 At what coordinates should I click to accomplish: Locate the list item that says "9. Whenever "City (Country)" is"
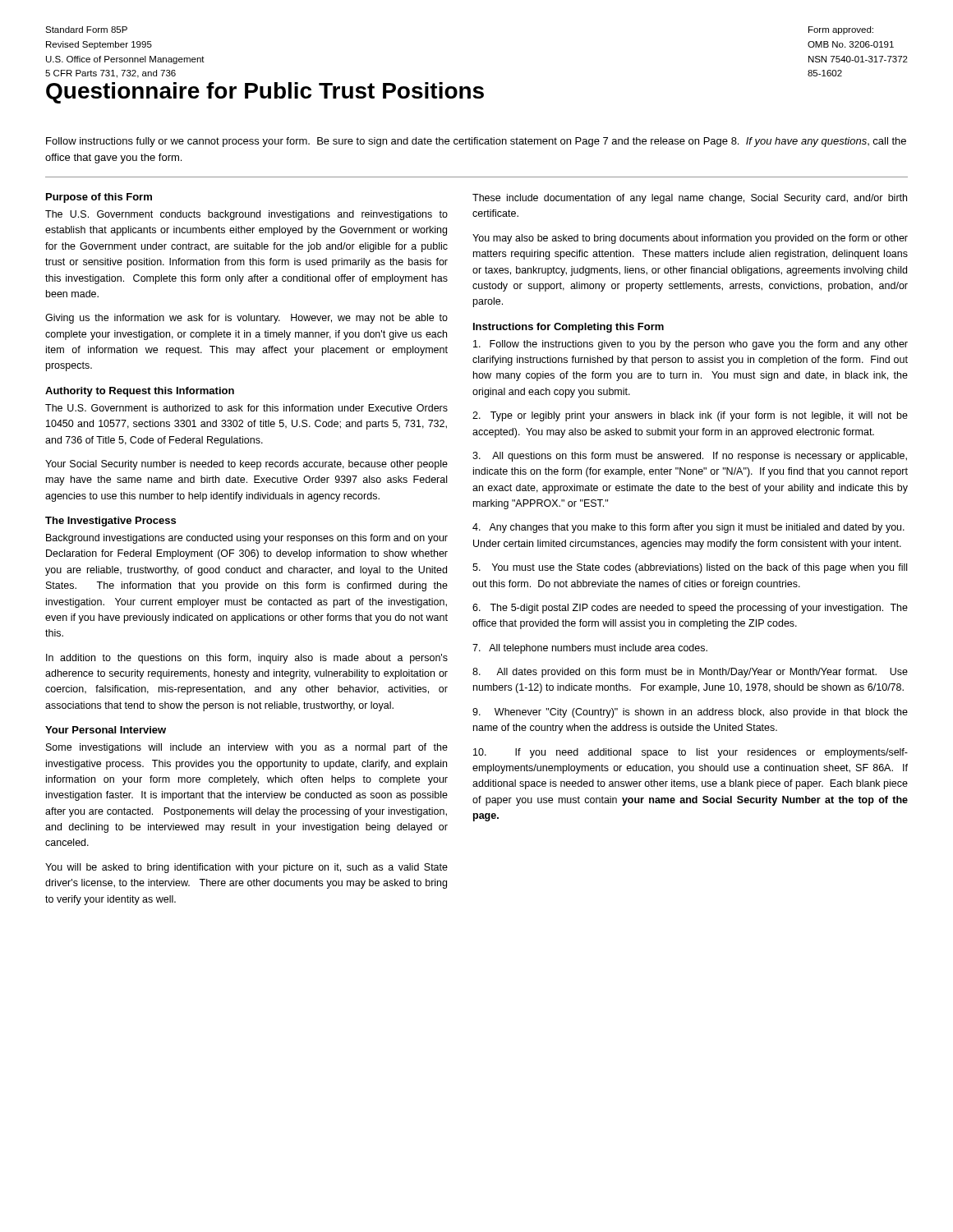690,720
